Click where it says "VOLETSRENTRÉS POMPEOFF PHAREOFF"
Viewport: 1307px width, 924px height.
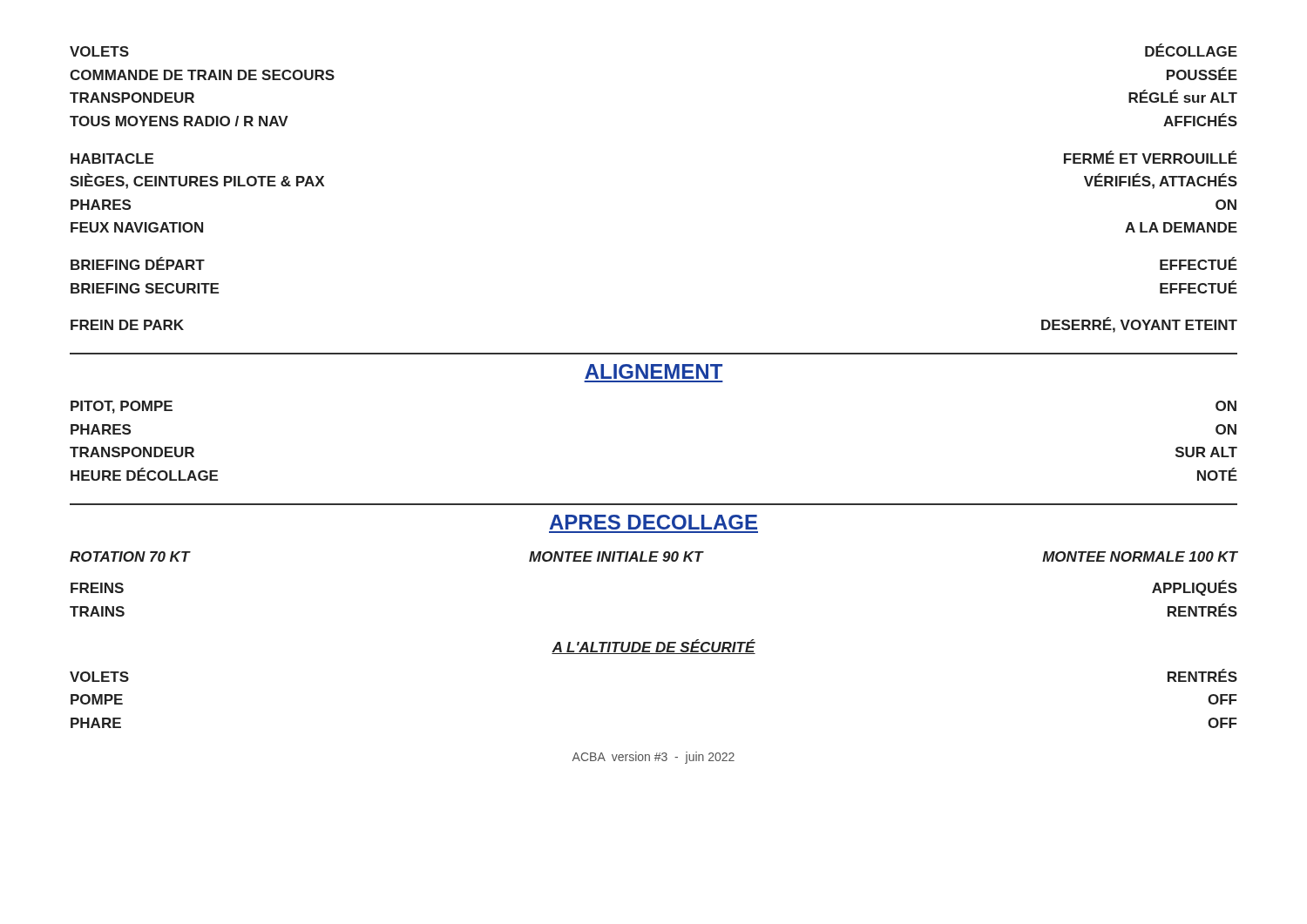pyautogui.click(x=94, y=675)
